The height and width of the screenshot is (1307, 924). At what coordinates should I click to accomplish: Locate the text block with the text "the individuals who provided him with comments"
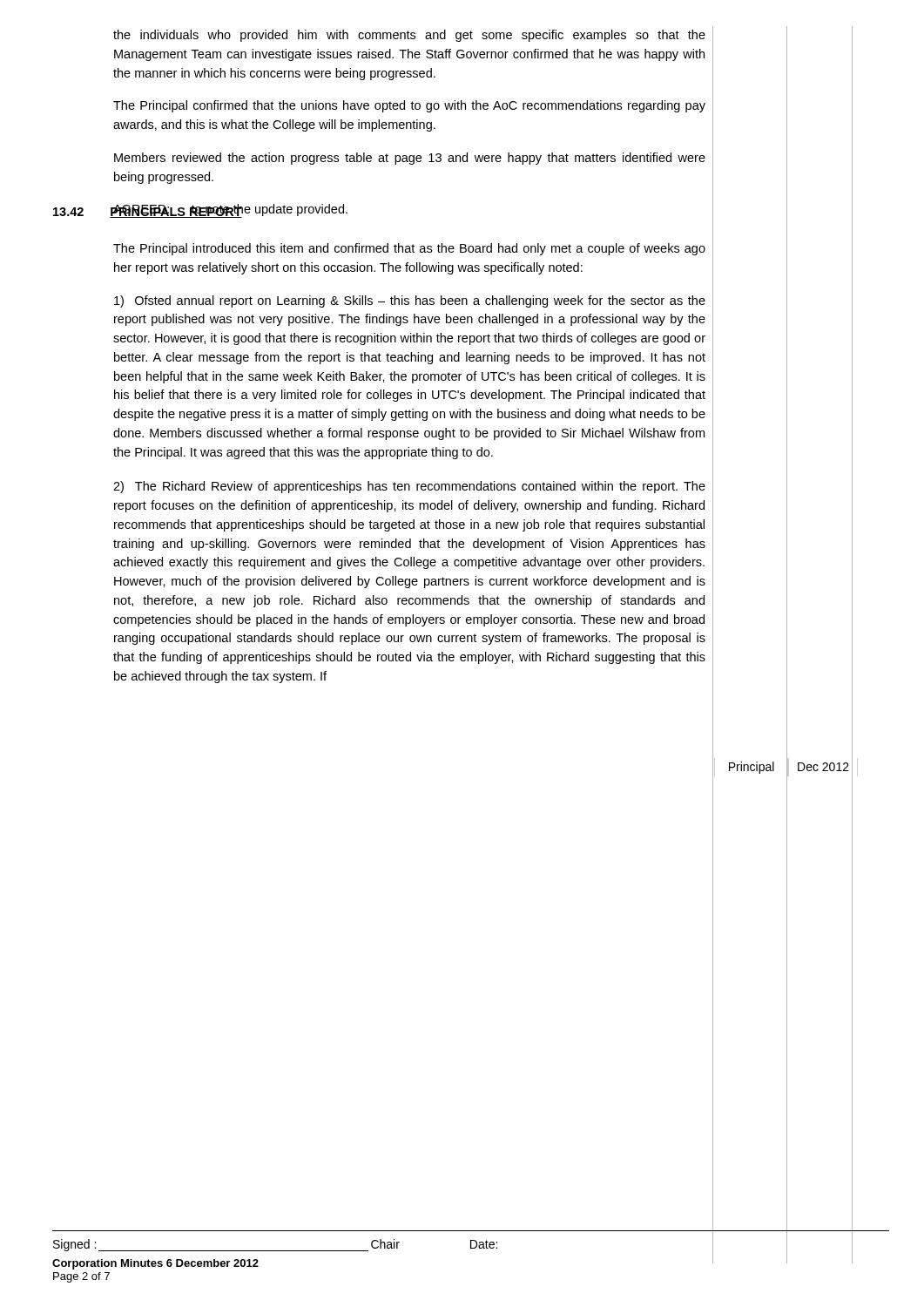pos(409,54)
